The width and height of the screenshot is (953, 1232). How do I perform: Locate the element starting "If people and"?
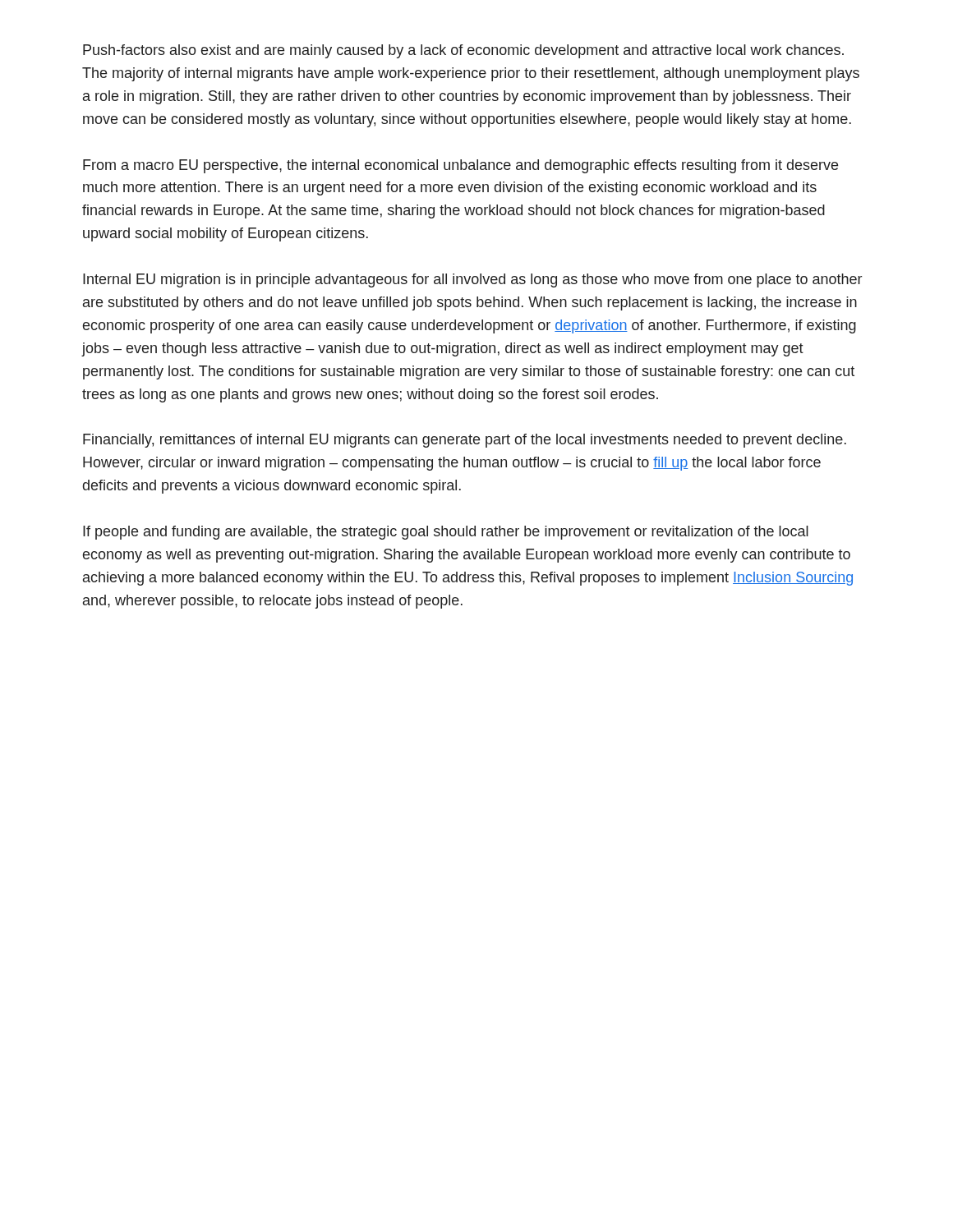click(x=468, y=566)
